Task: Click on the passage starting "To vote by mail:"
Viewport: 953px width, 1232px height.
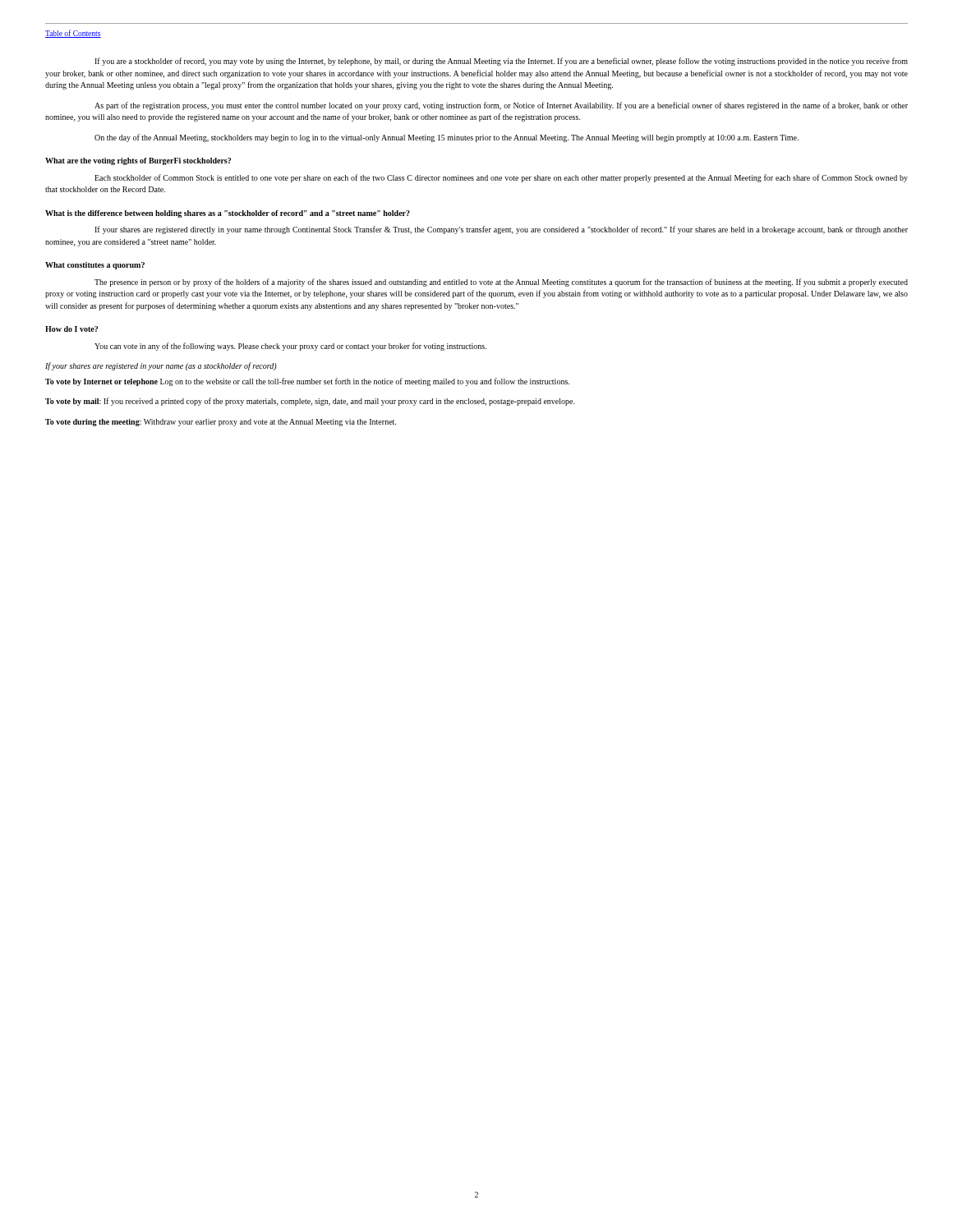Action: [476, 402]
